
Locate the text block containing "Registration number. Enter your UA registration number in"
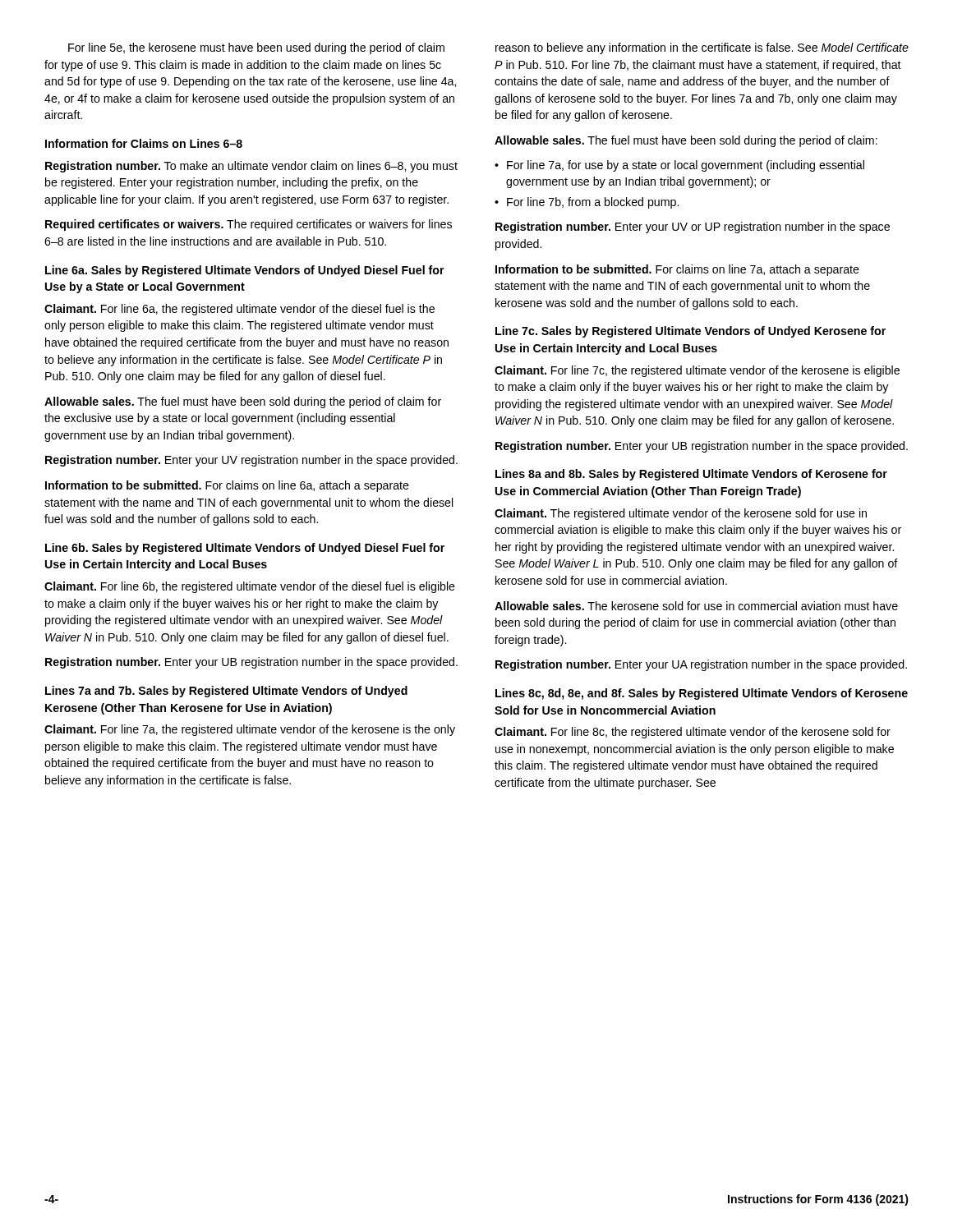tap(702, 665)
